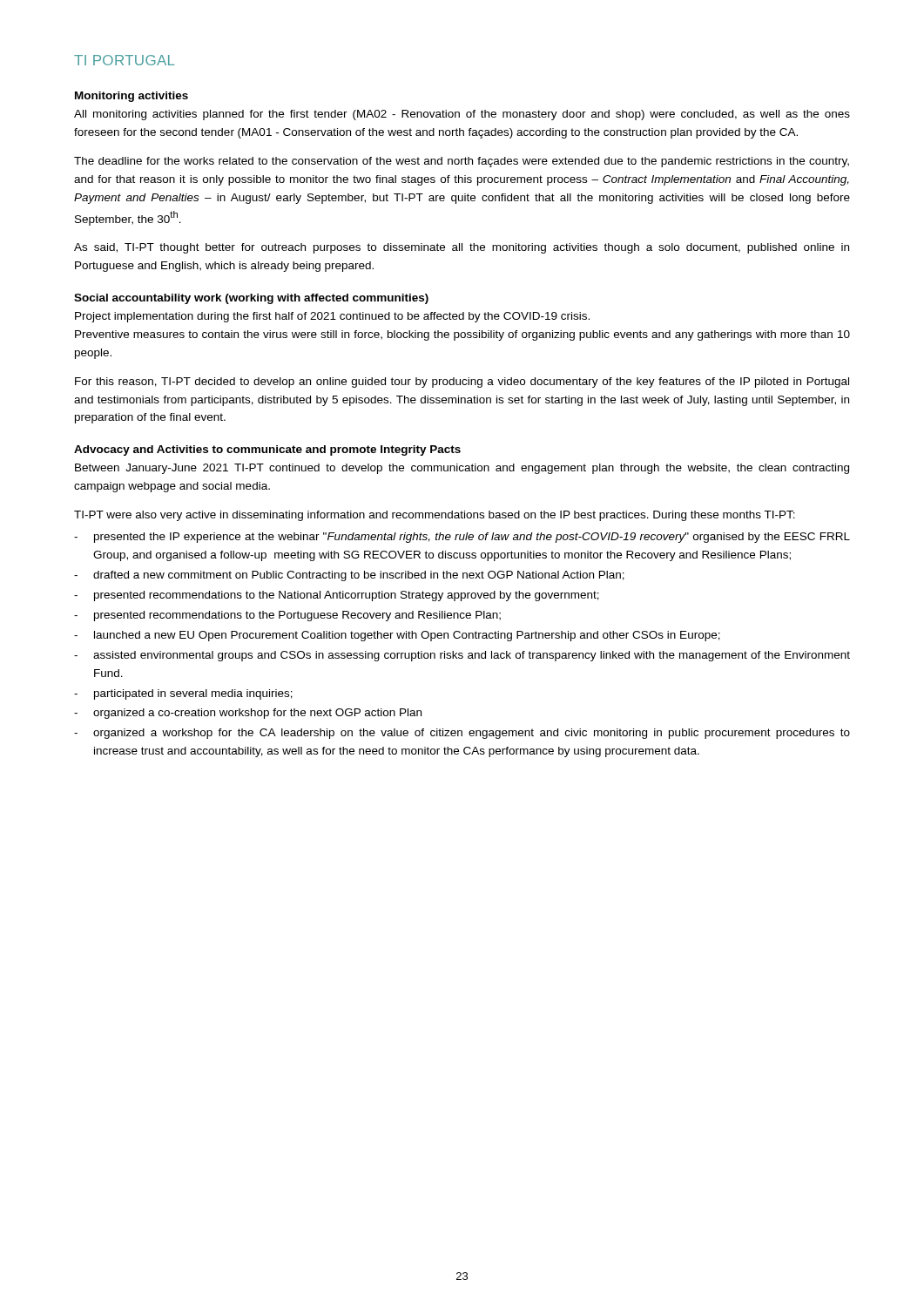Screen dimensions: 1307x924
Task: Locate the block of text that opens with "participated in several media"
Action: pos(193,693)
